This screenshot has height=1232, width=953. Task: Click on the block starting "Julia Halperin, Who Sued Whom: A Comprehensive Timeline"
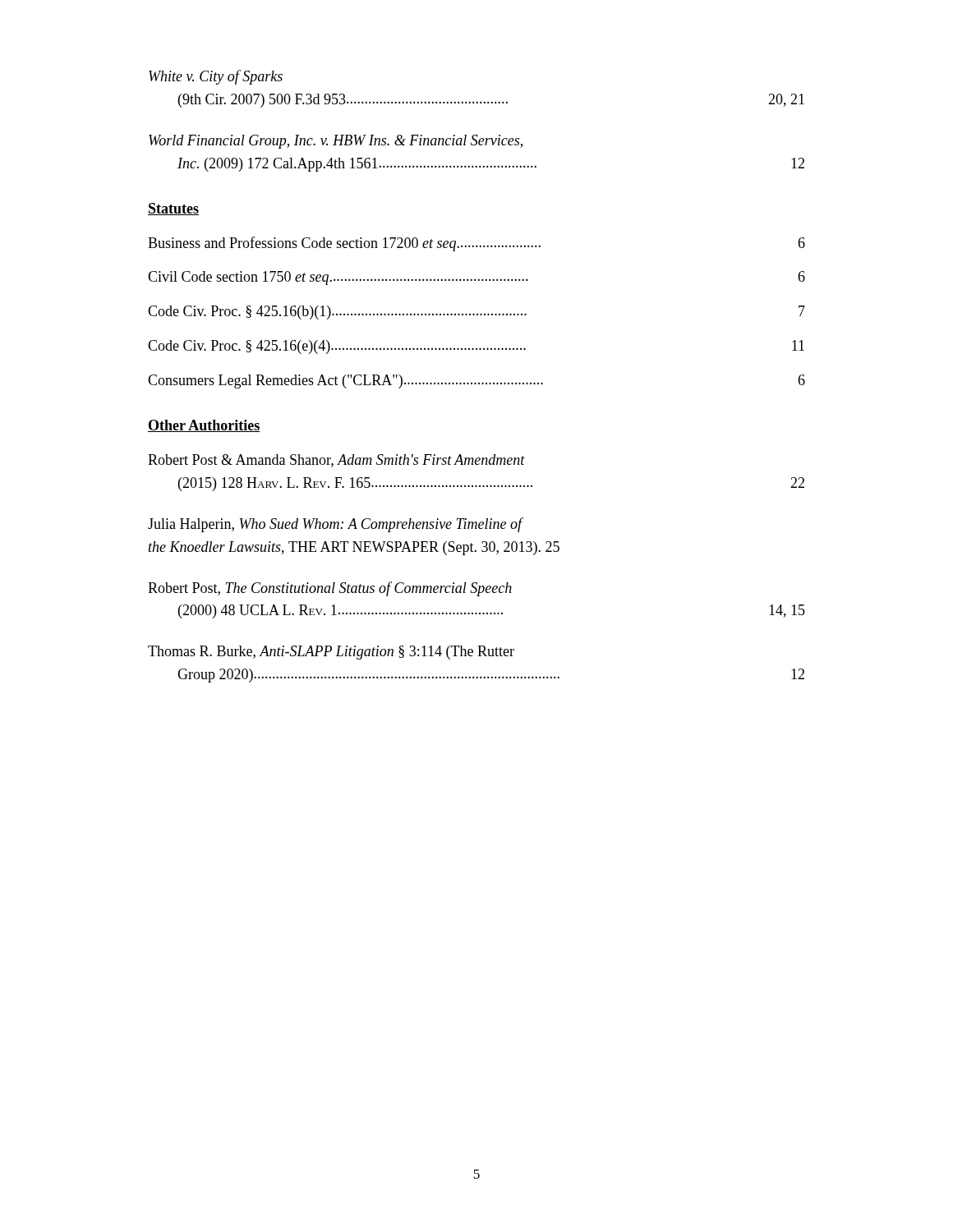pyautogui.click(x=476, y=536)
